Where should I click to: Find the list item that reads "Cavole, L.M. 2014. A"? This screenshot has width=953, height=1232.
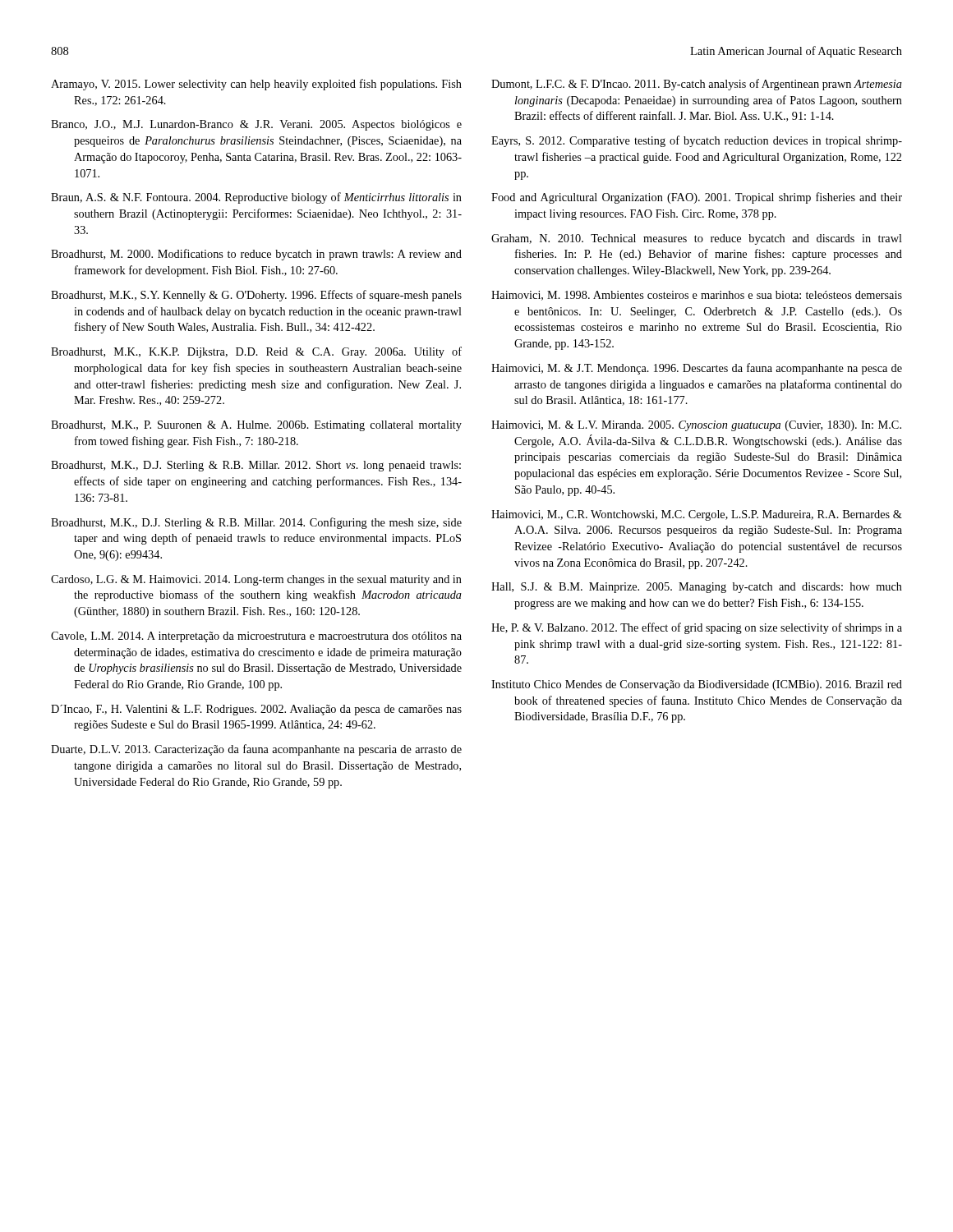(x=256, y=660)
